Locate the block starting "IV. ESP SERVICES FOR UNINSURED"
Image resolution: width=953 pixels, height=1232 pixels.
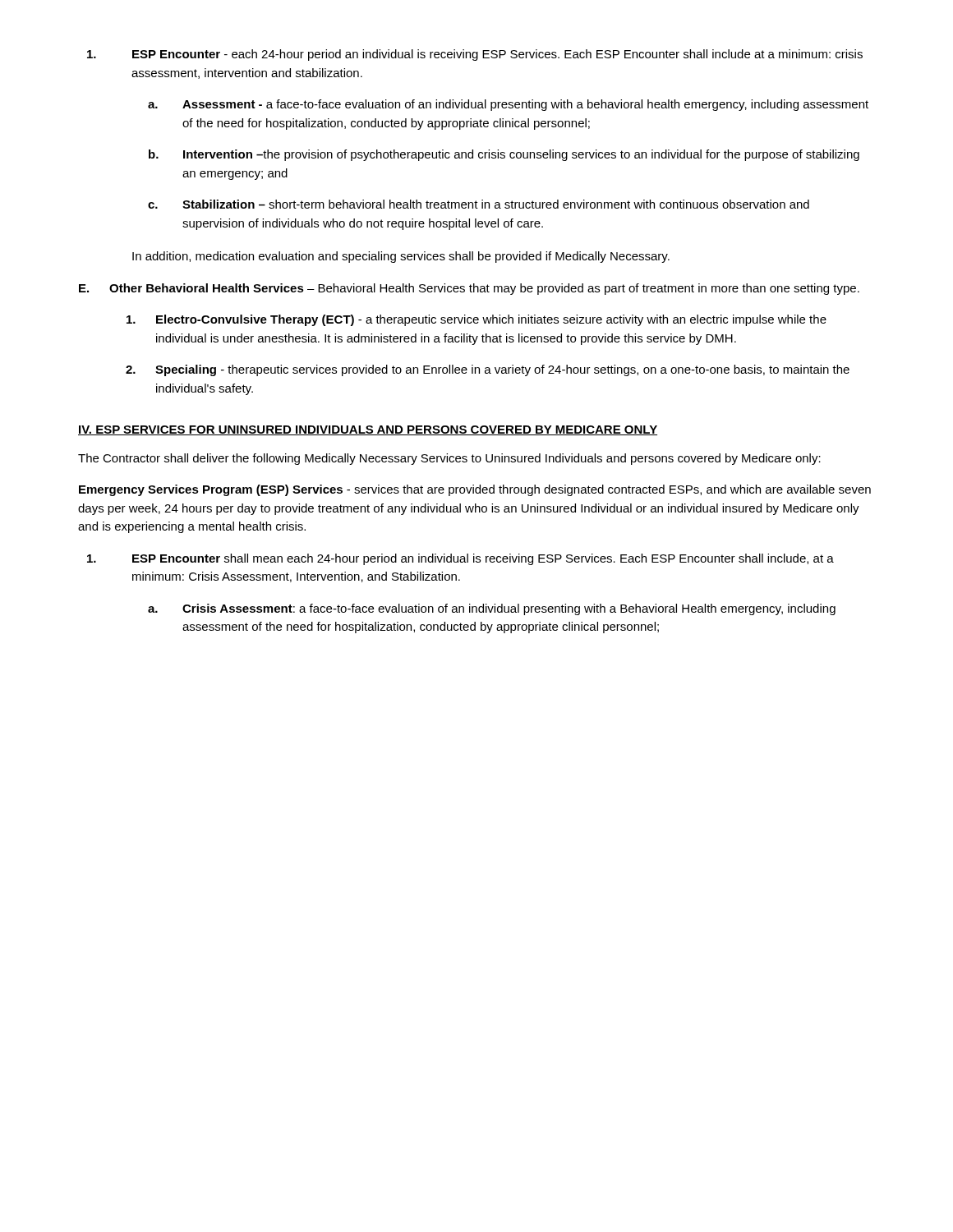click(x=368, y=429)
